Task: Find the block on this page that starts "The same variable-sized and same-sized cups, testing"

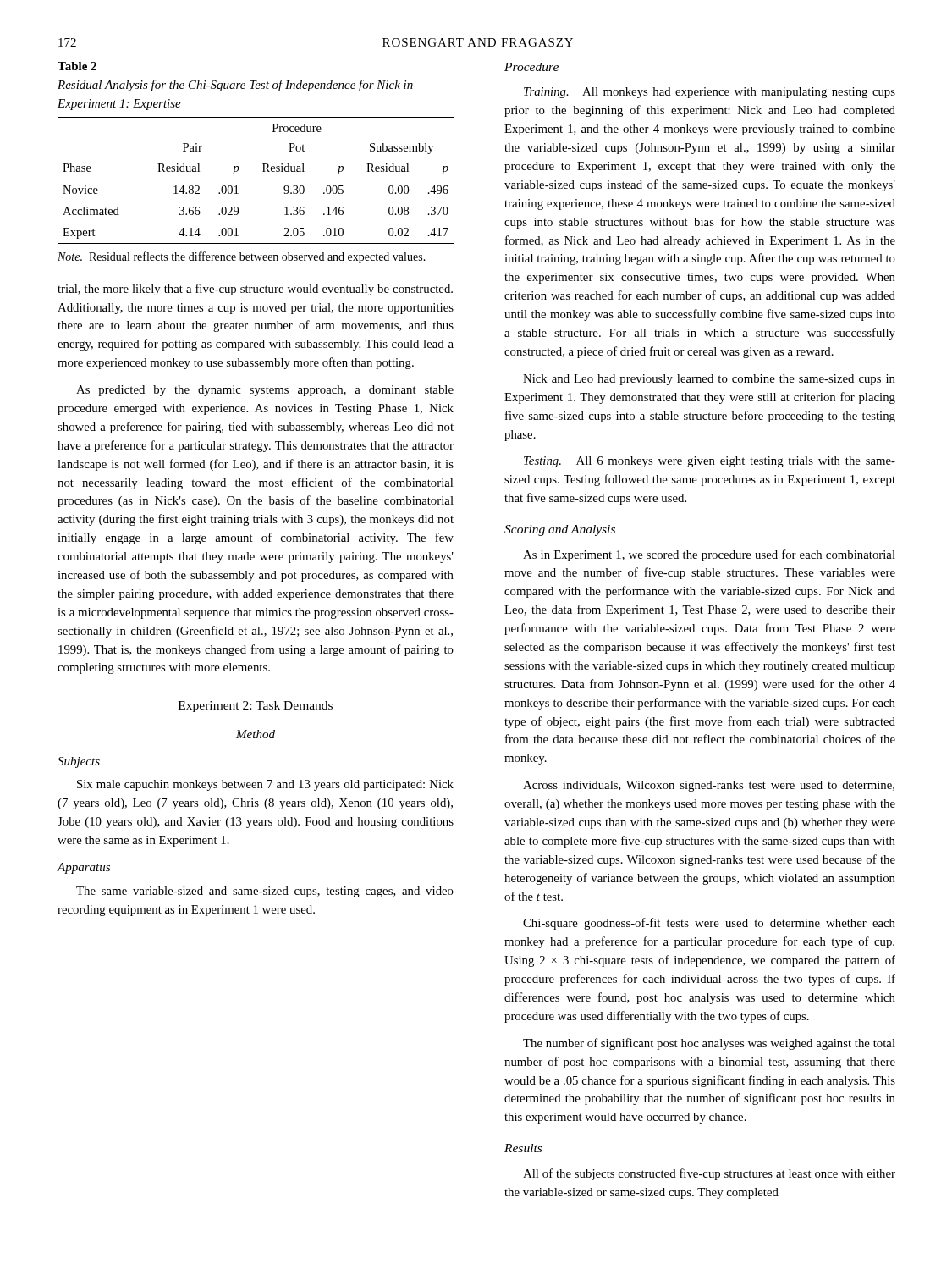Action: tap(256, 900)
